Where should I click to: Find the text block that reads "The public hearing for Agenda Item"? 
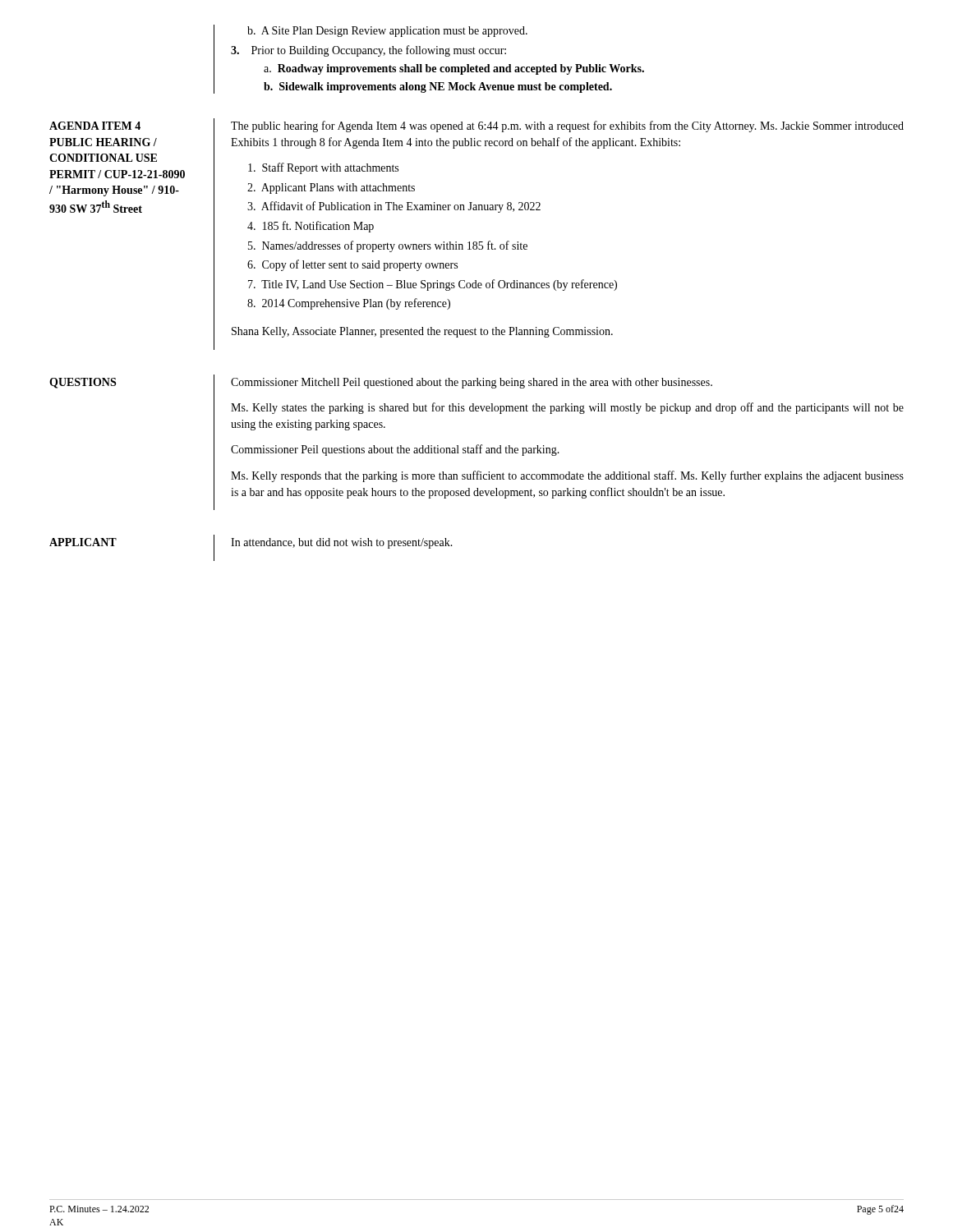pyautogui.click(x=567, y=134)
